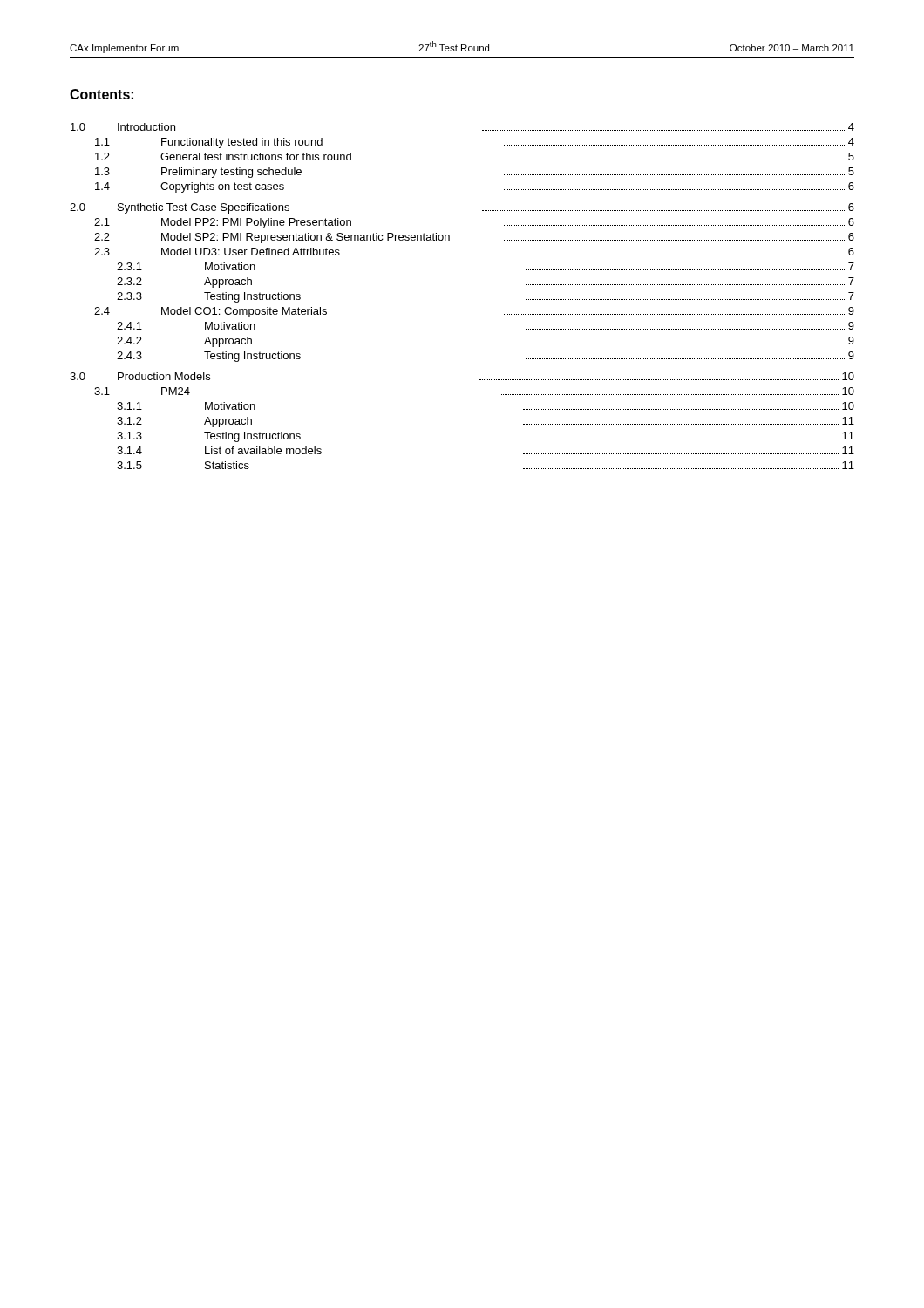This screenshot has height=1308, width=924.
Task: Point to the block starting "3.0 Production Models 10"
Action: click(73, 376)
